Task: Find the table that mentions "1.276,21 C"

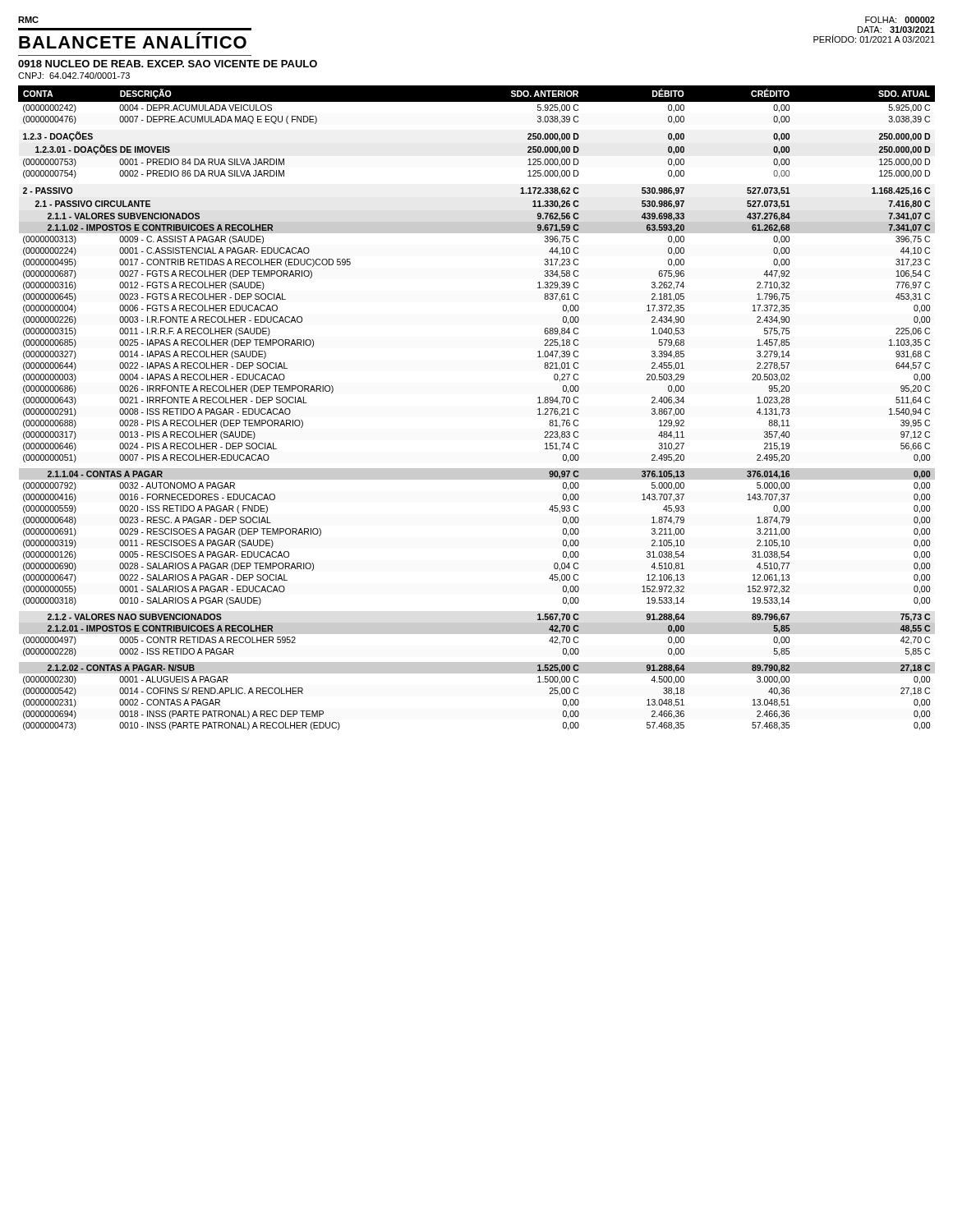Action: (476, 408)
